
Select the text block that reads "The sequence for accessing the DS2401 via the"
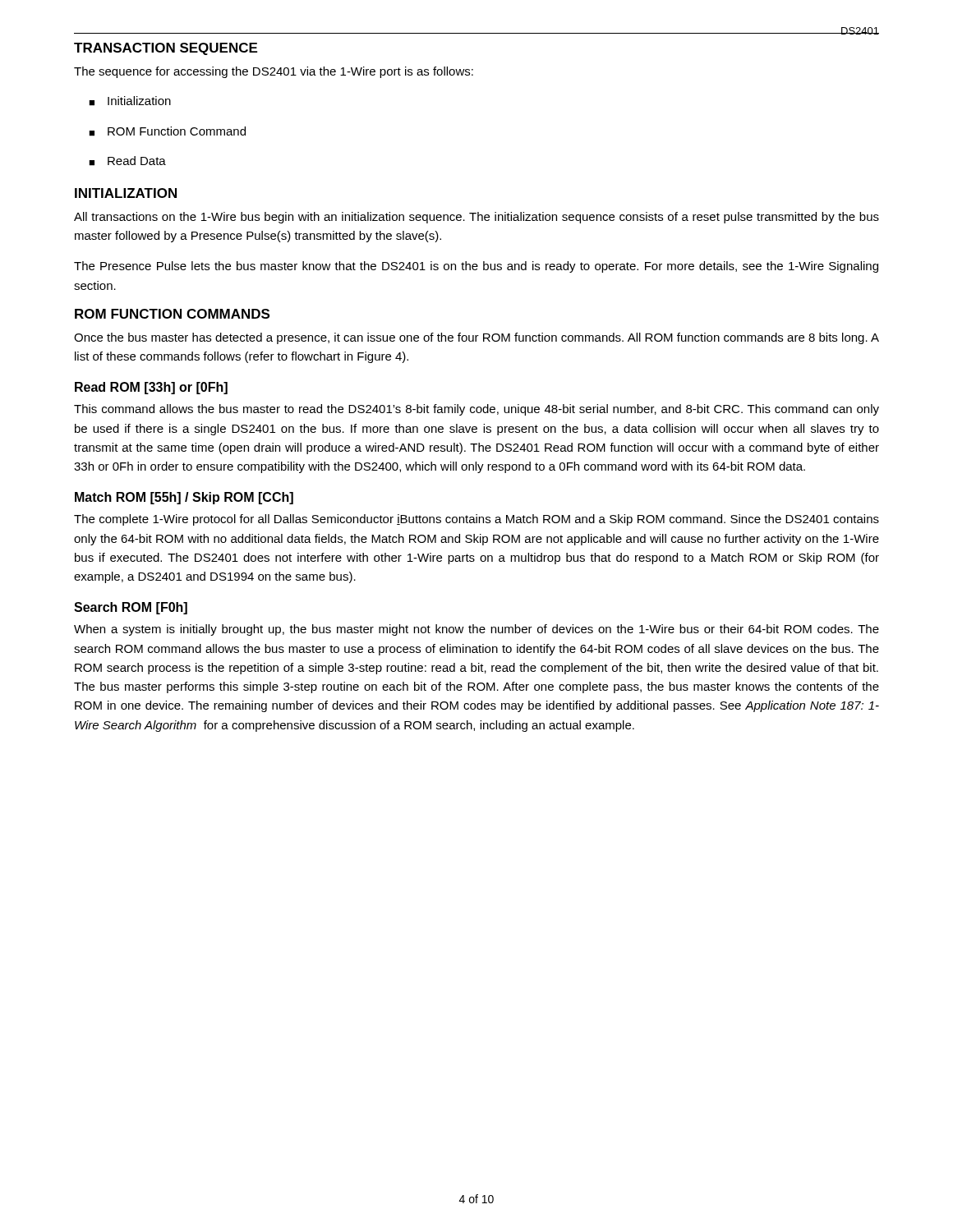274,71
